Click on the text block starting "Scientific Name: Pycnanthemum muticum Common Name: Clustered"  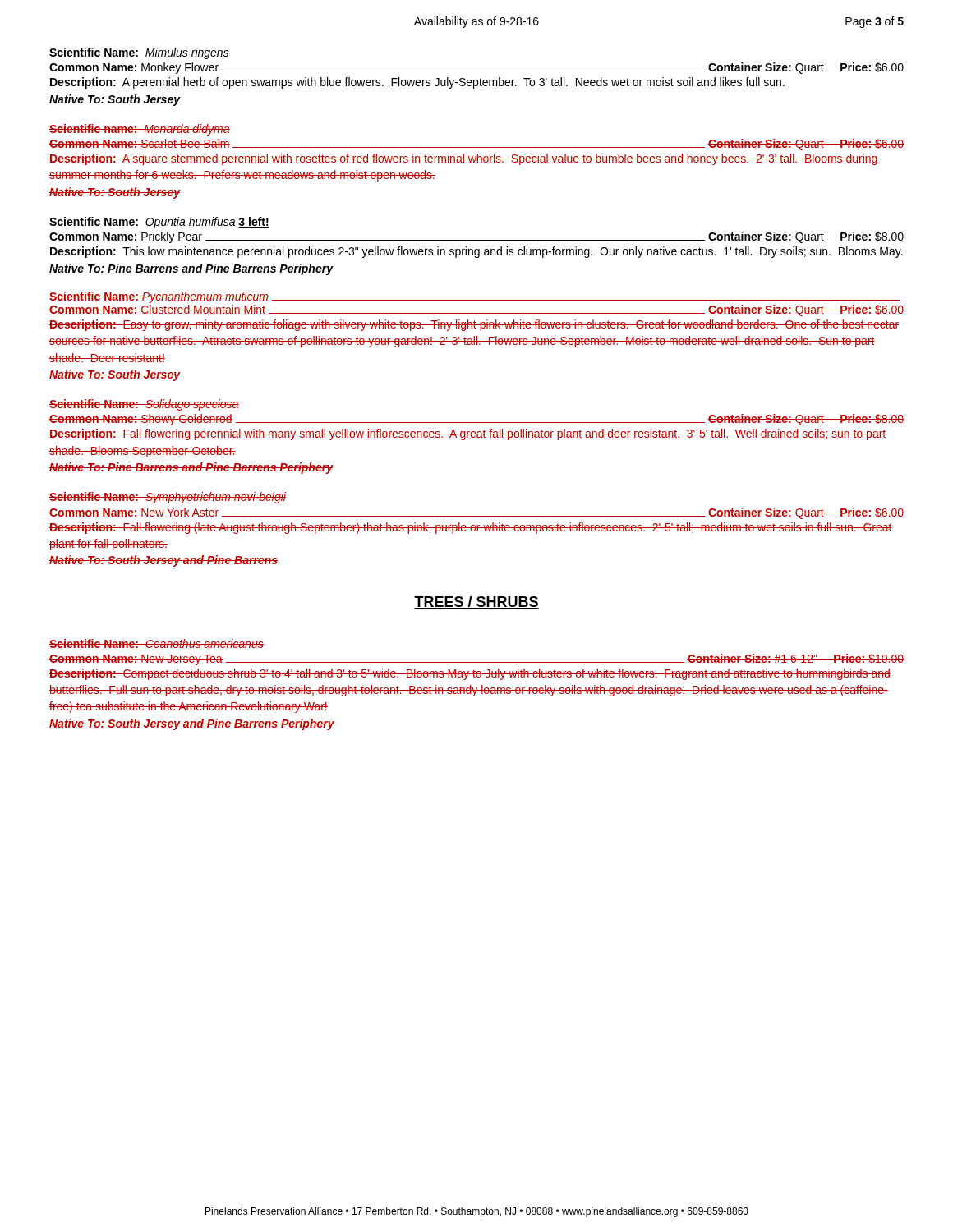476,336
